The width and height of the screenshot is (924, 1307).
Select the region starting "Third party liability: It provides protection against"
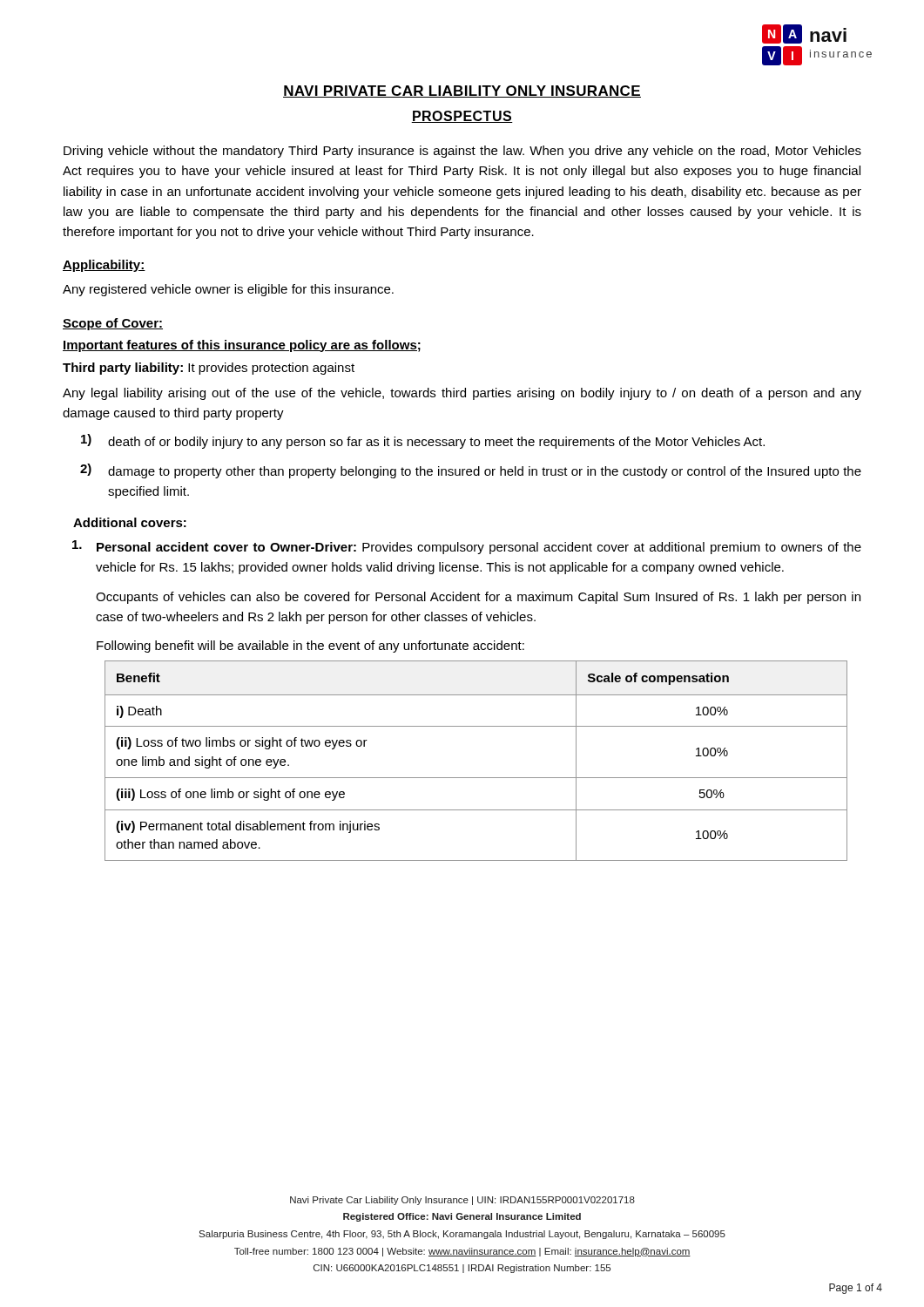[x=209, y=367]
